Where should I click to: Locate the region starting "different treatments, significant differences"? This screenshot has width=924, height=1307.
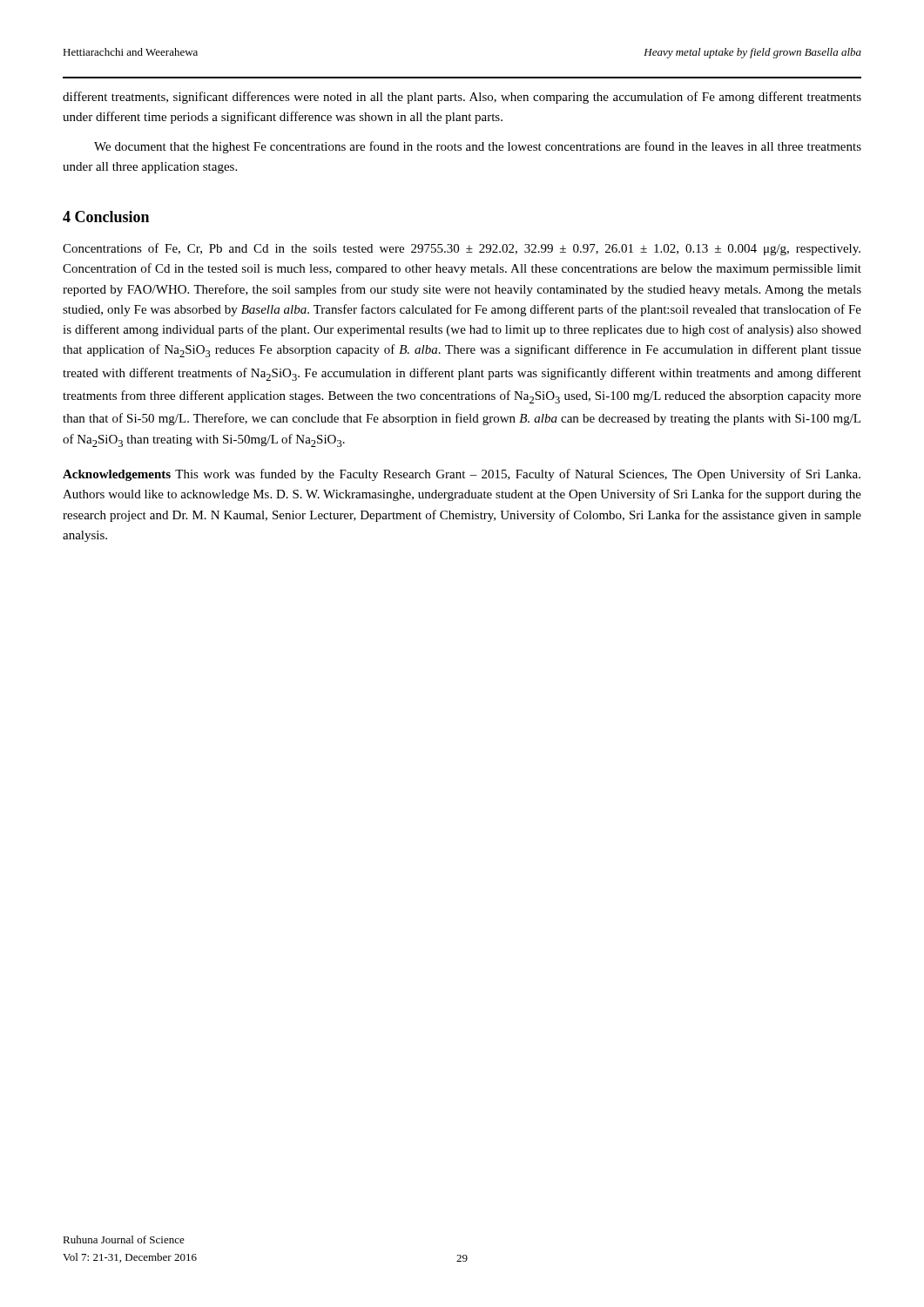coord(462,107)
